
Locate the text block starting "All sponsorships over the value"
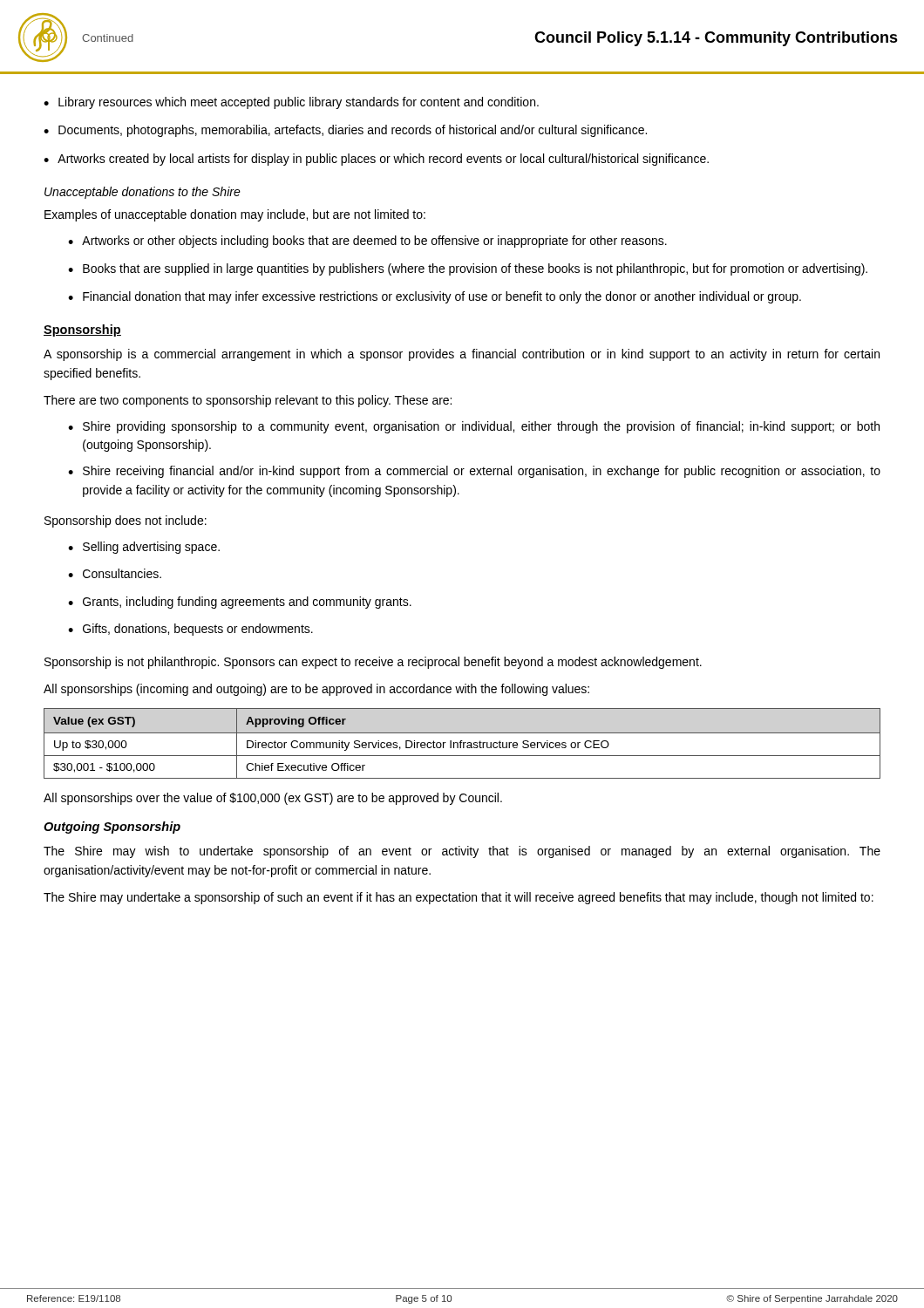[273, 797]
